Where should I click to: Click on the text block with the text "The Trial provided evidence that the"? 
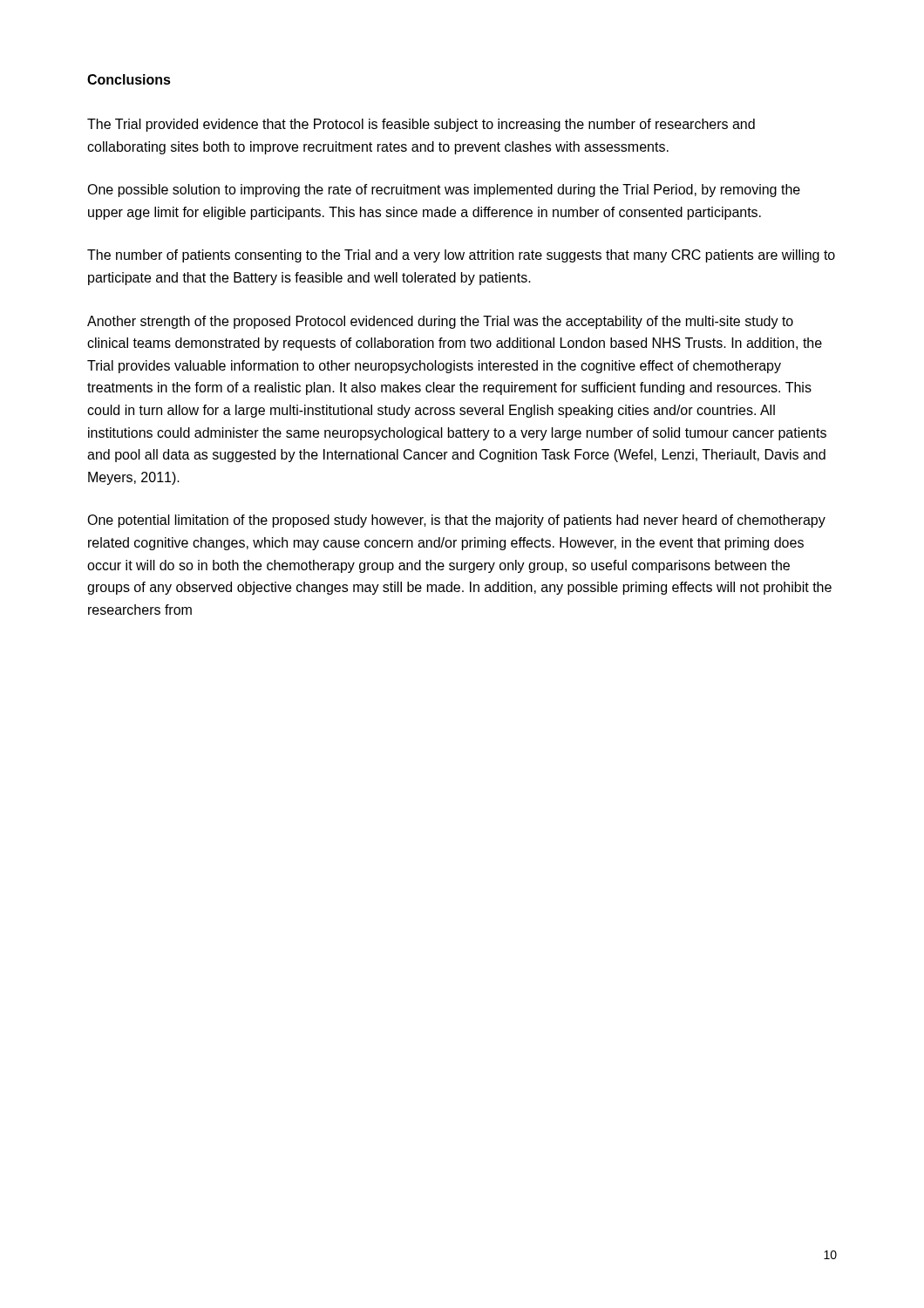tap(421, 135)
